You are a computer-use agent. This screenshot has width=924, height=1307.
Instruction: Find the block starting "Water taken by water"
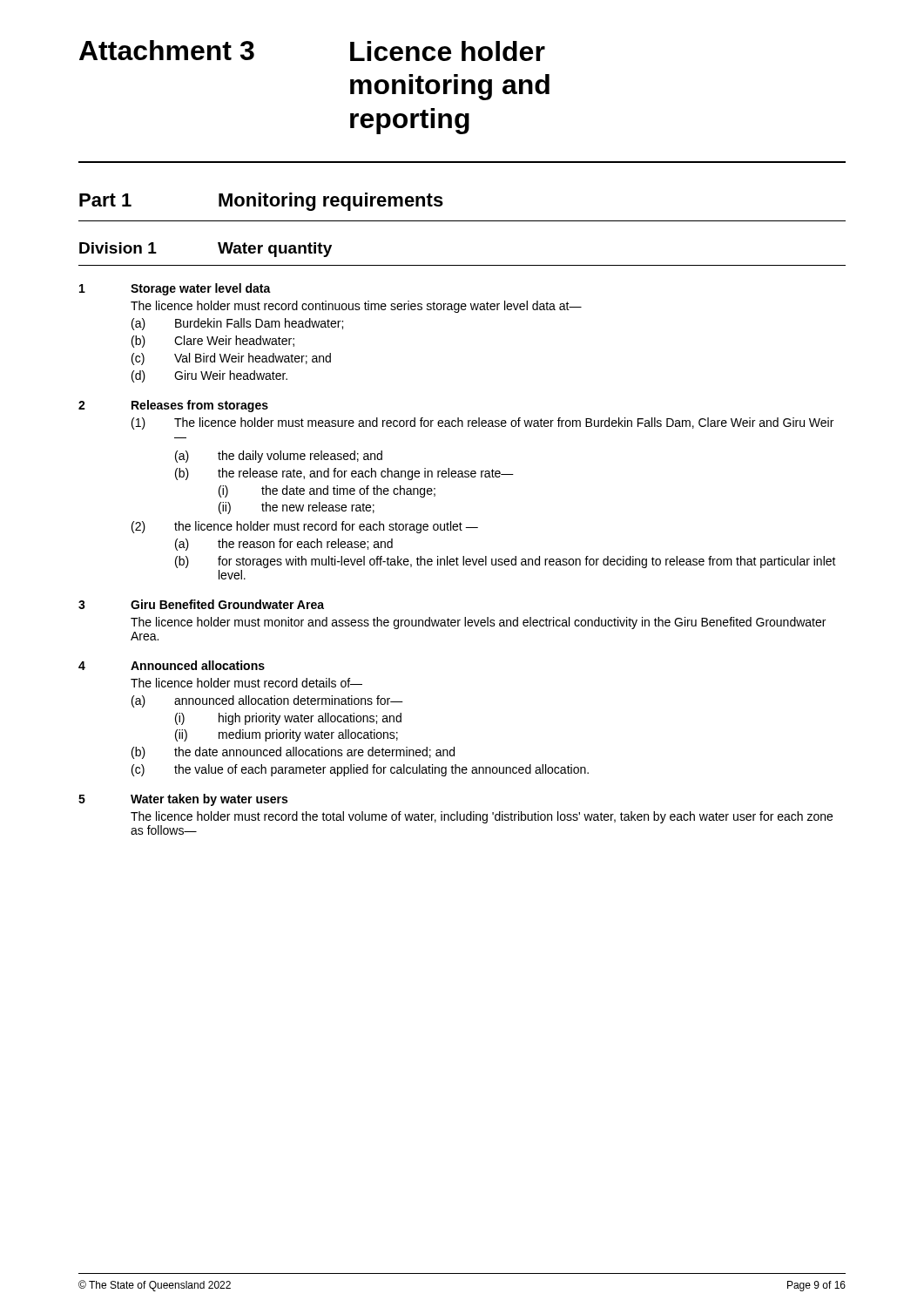209,799
